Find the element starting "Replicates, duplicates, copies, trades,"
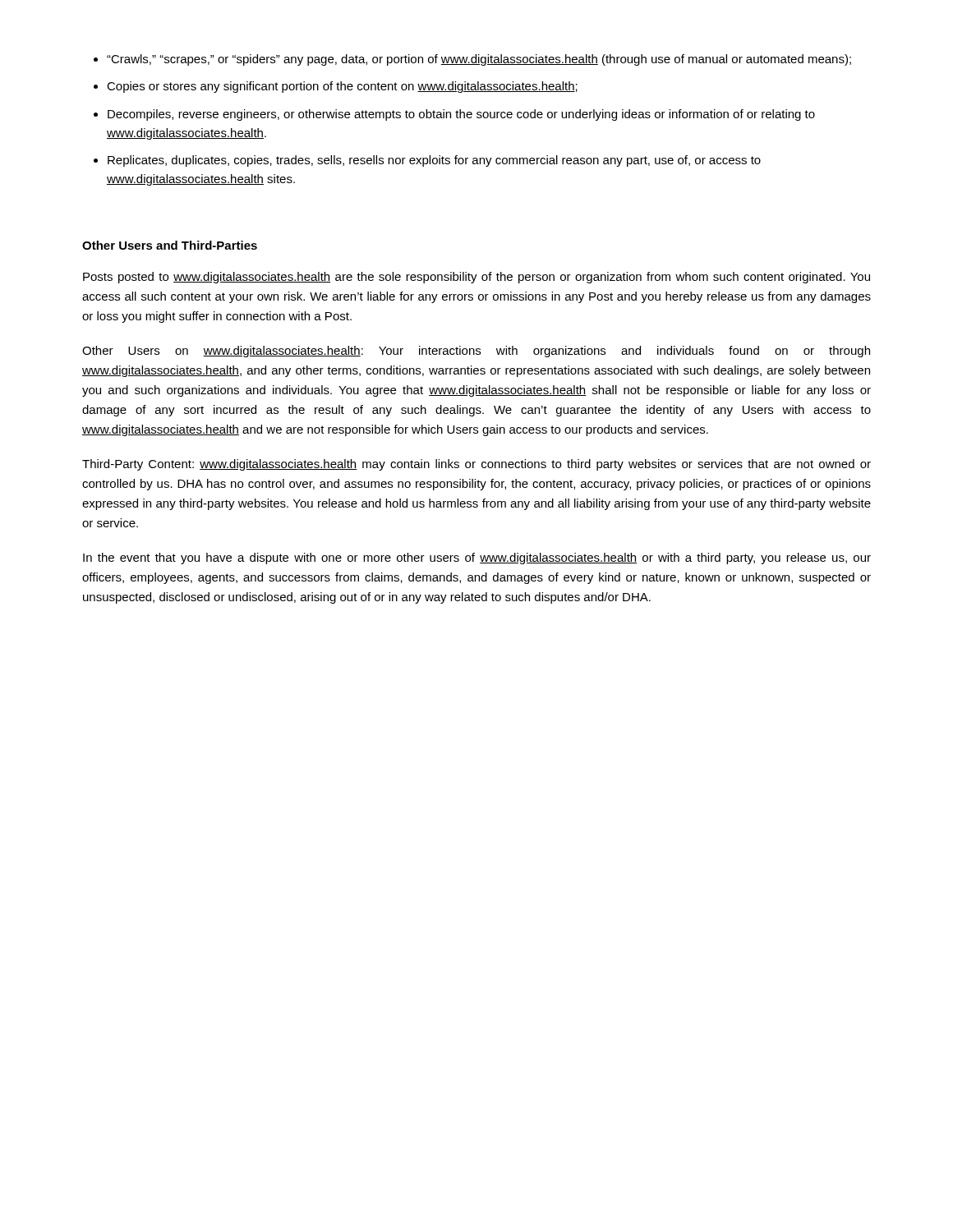This screenshot has height=1232, width=953. tap(434, 169)
